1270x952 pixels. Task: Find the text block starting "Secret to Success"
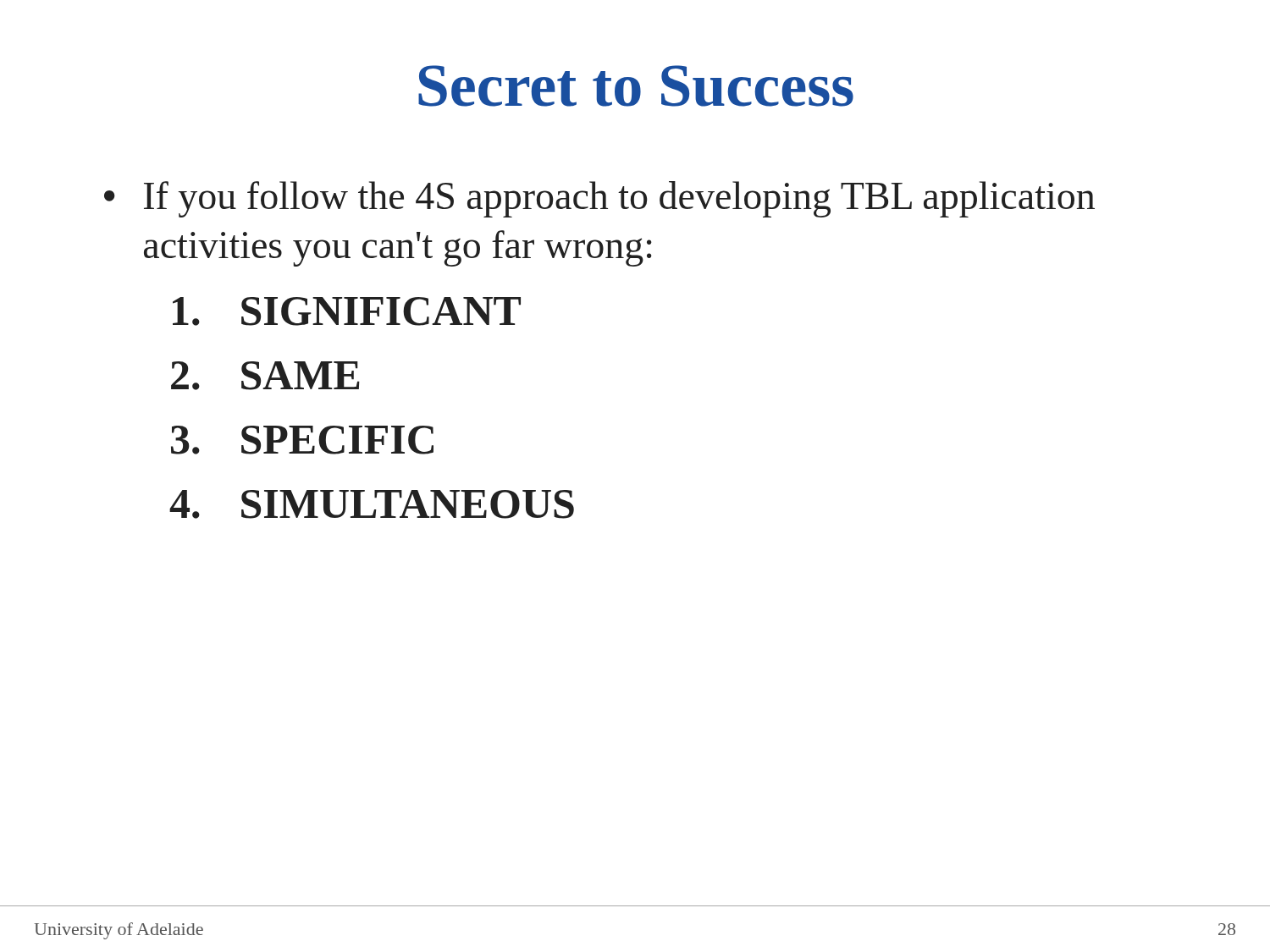[x=635, y=85]
